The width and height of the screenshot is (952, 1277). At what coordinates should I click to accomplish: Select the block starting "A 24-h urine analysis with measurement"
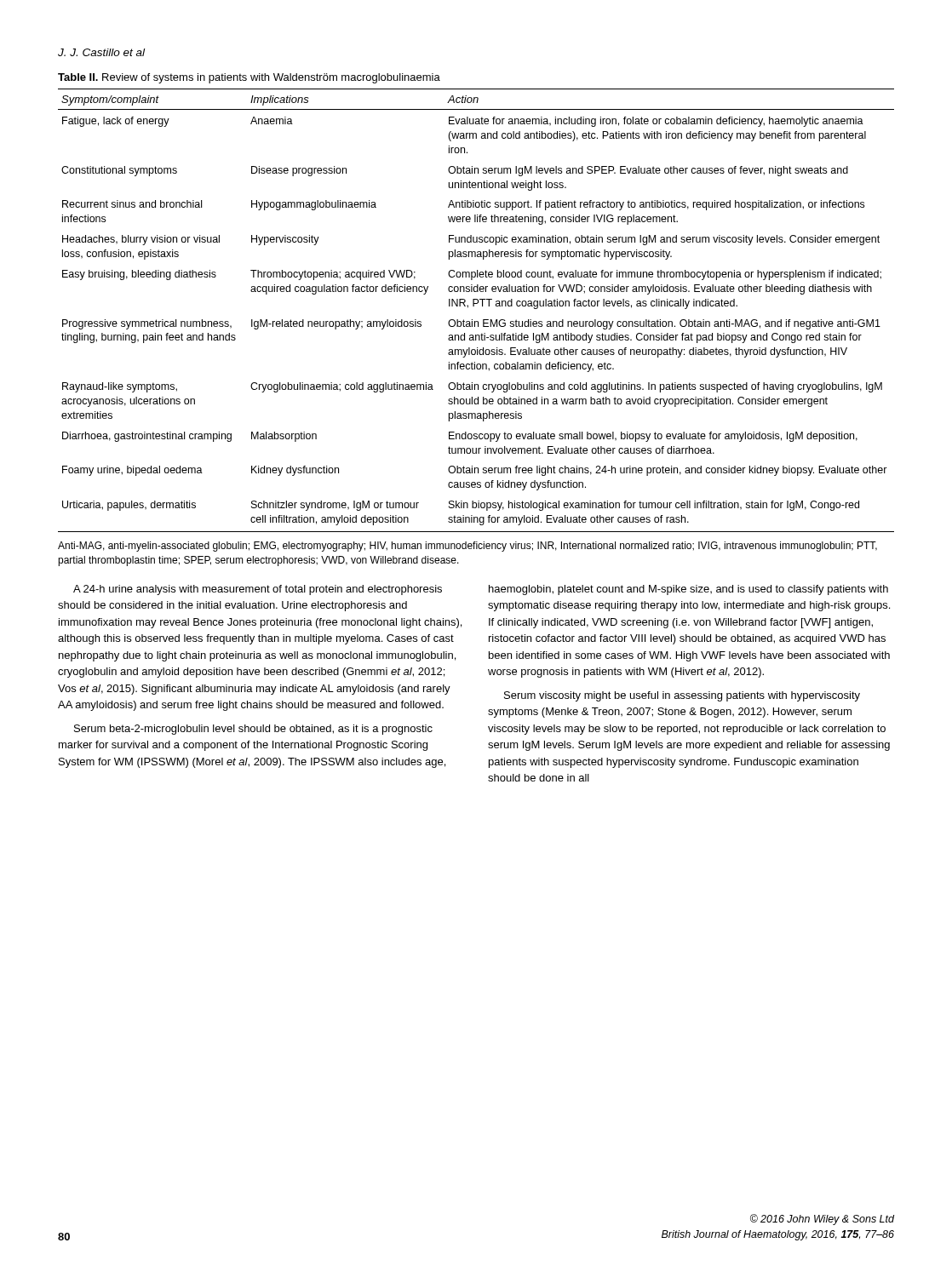point(261,675)
